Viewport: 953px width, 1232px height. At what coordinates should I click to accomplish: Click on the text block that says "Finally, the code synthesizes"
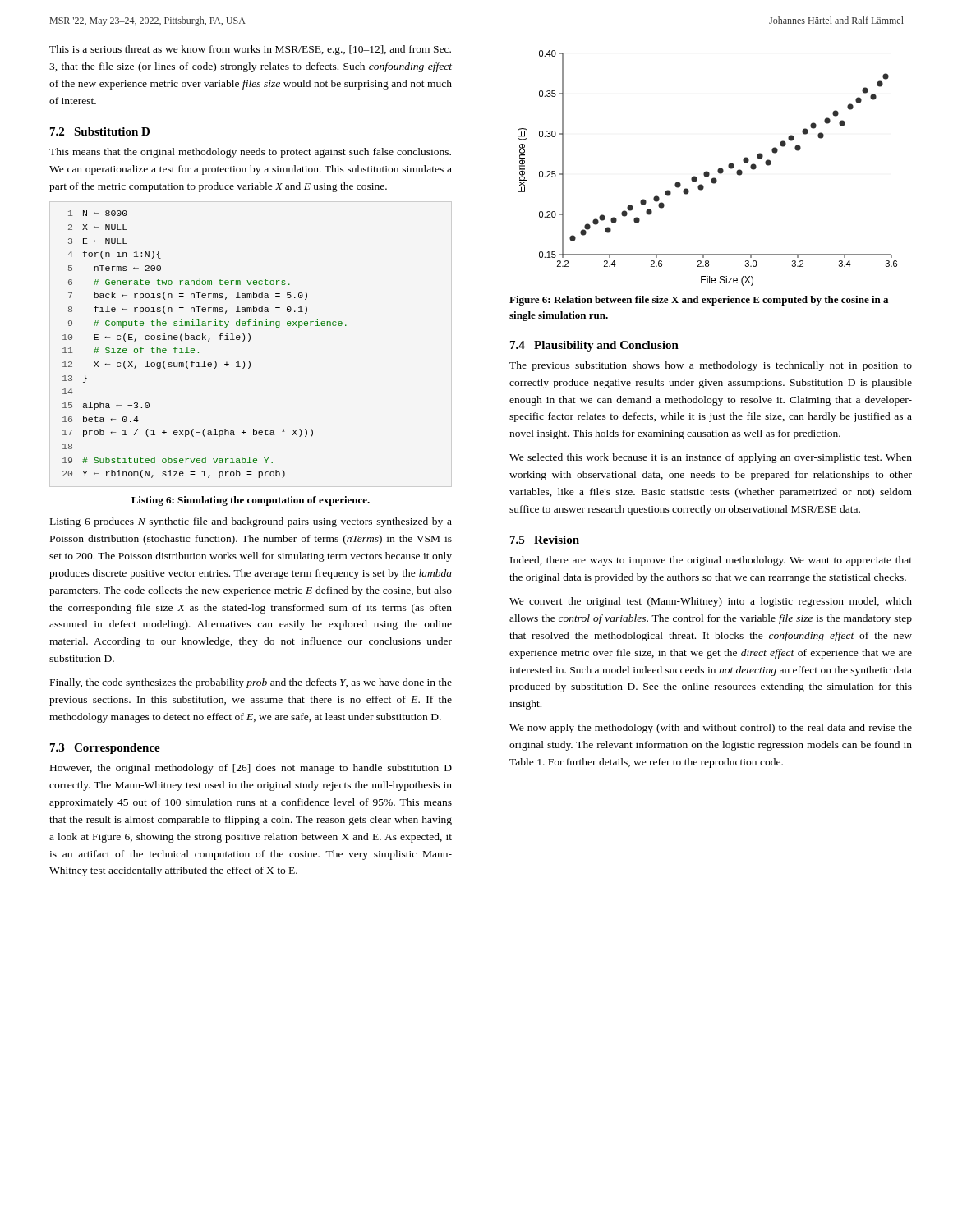(251, 699)
